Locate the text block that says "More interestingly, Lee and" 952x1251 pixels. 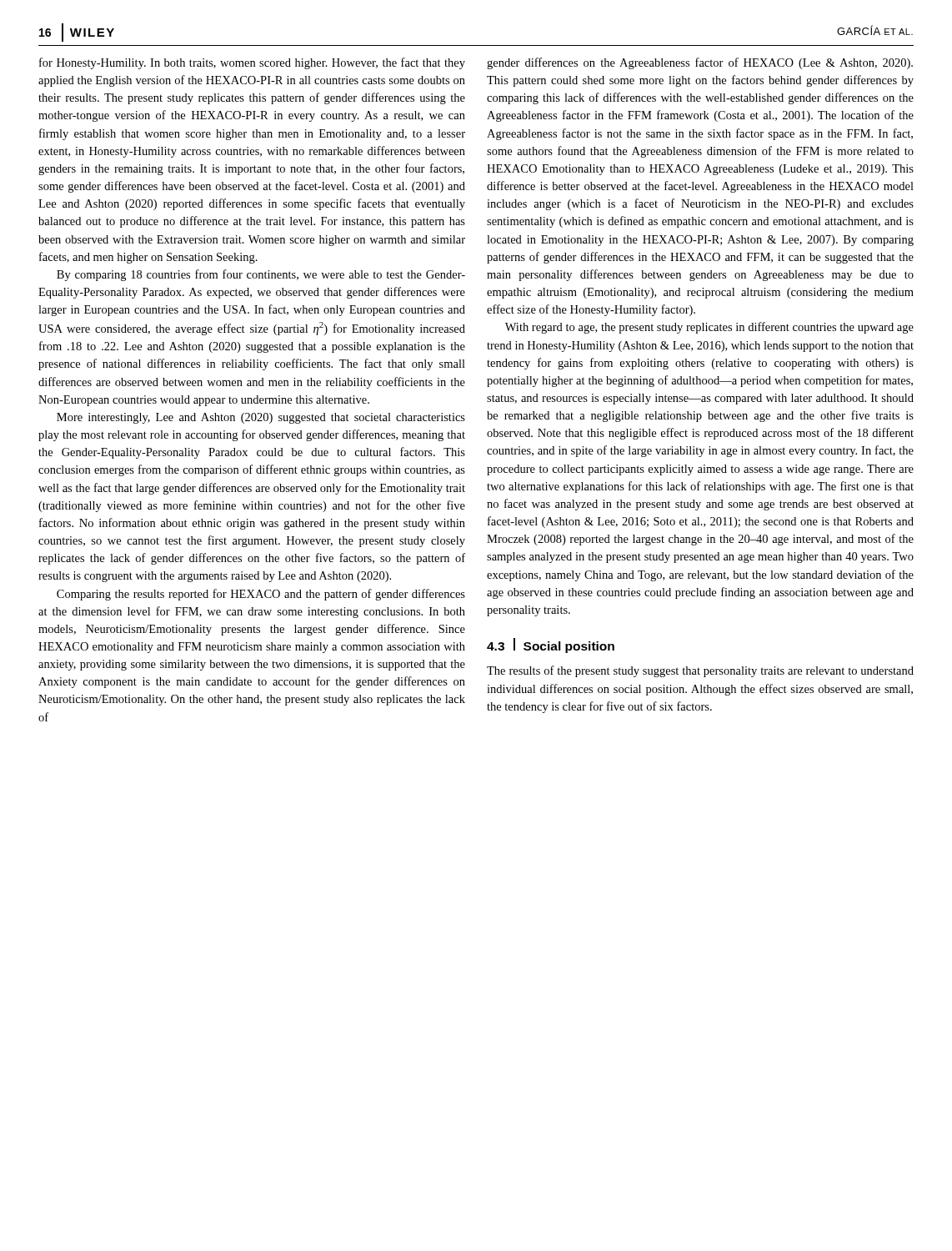pos(252,497)
